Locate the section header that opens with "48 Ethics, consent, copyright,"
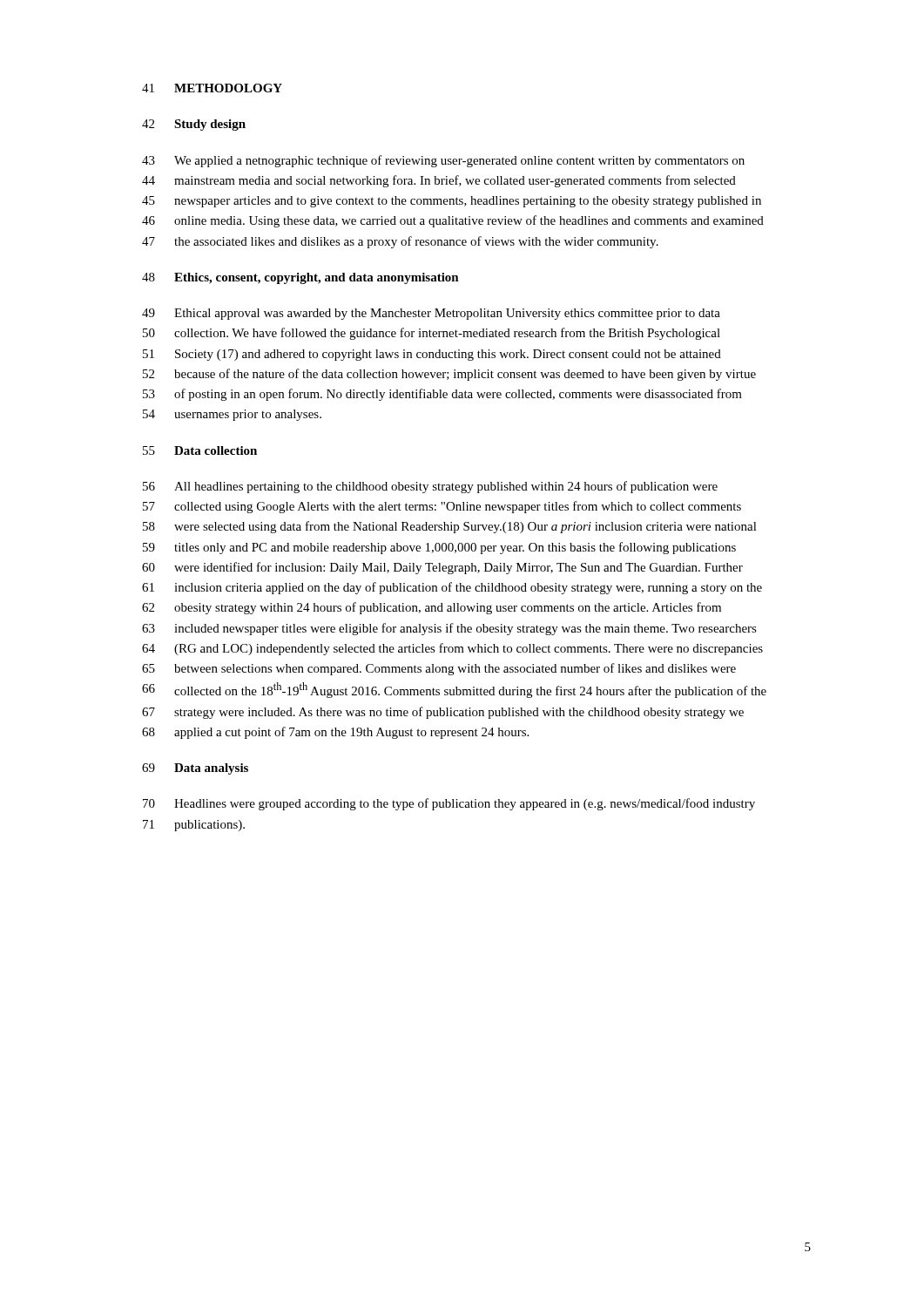The image size is (924, 1307). [x=462, y=277]
